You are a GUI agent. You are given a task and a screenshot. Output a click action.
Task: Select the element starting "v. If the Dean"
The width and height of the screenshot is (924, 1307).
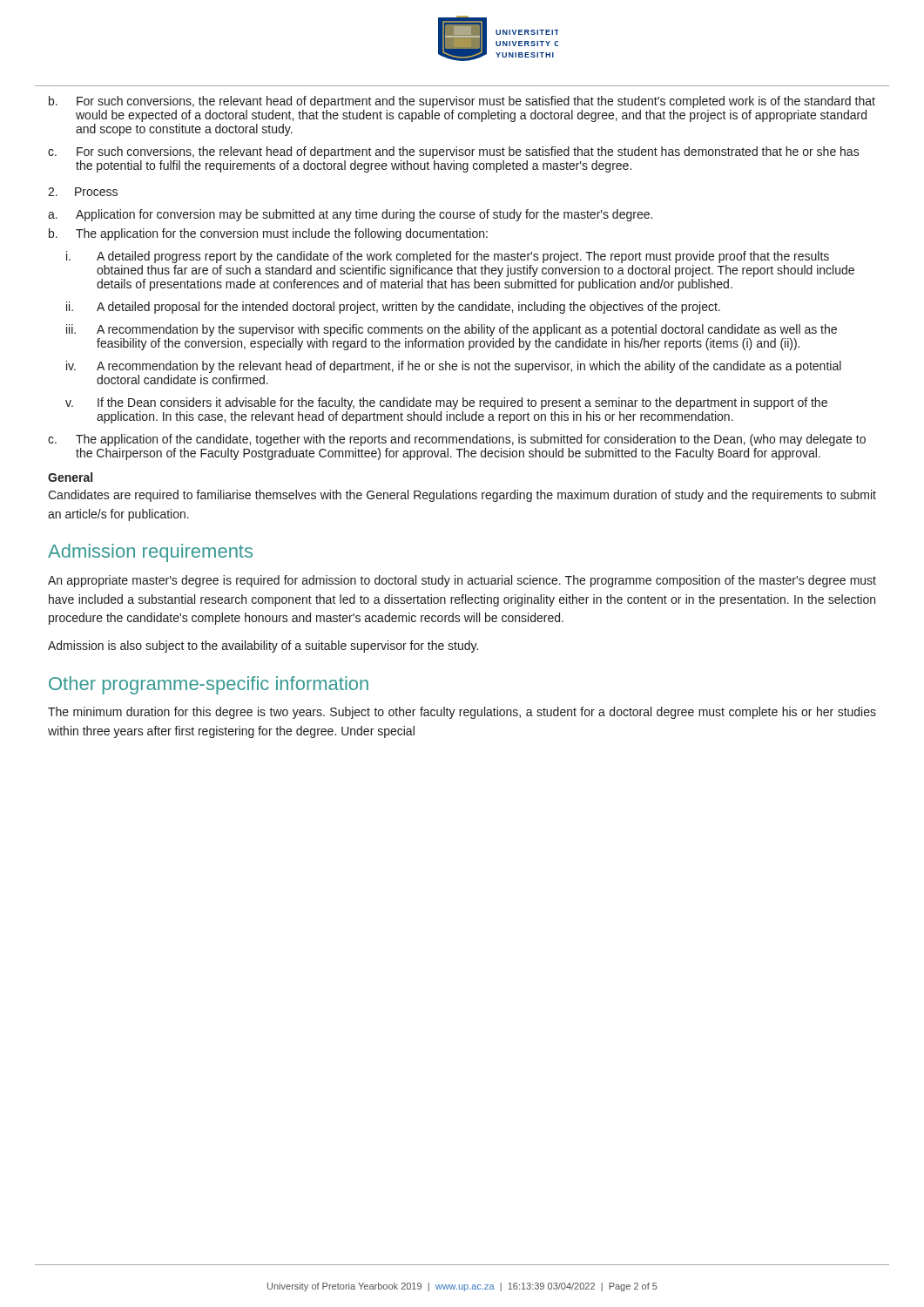tap(471, 410)
